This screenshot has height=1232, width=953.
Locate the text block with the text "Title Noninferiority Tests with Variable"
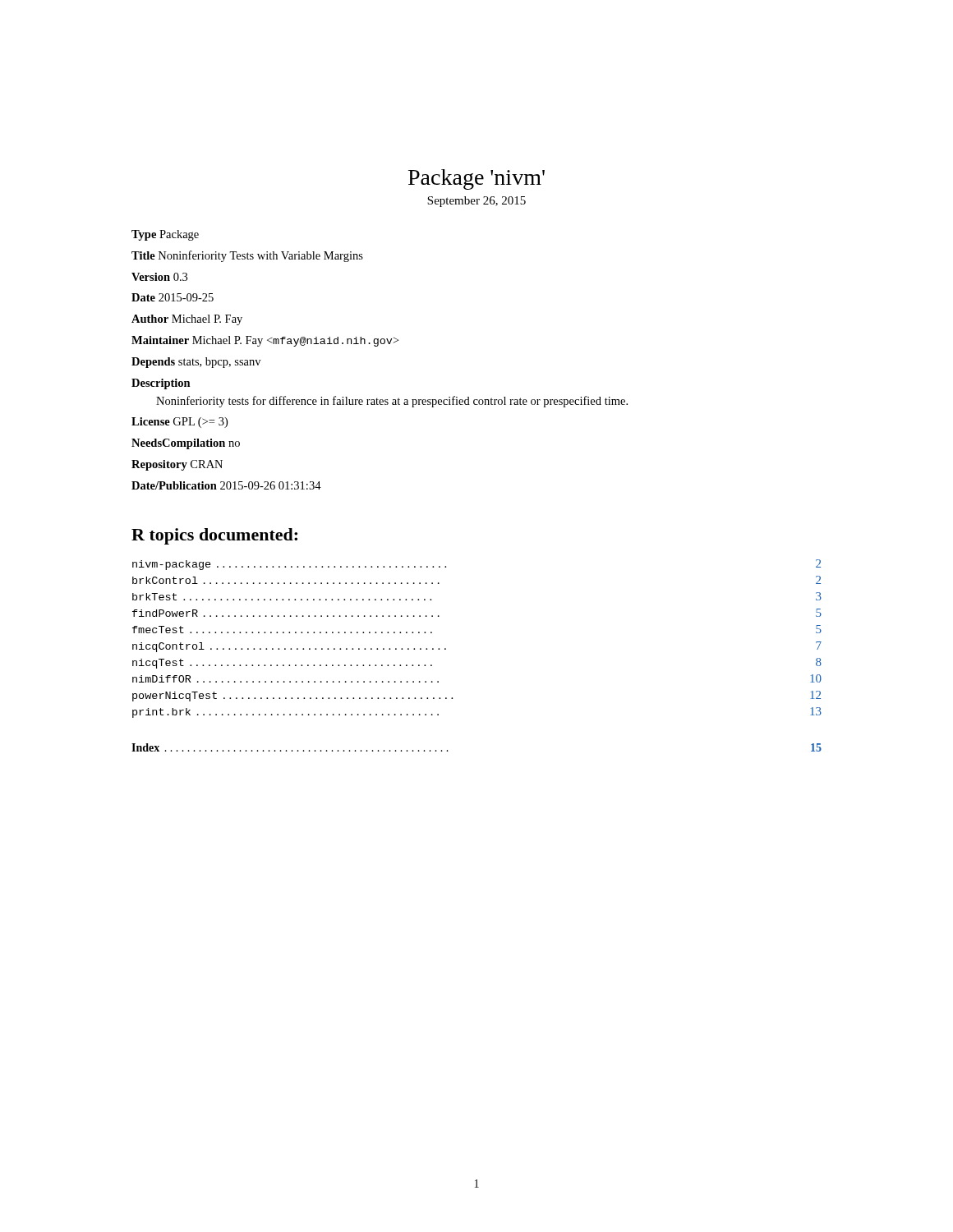(247, 255)
